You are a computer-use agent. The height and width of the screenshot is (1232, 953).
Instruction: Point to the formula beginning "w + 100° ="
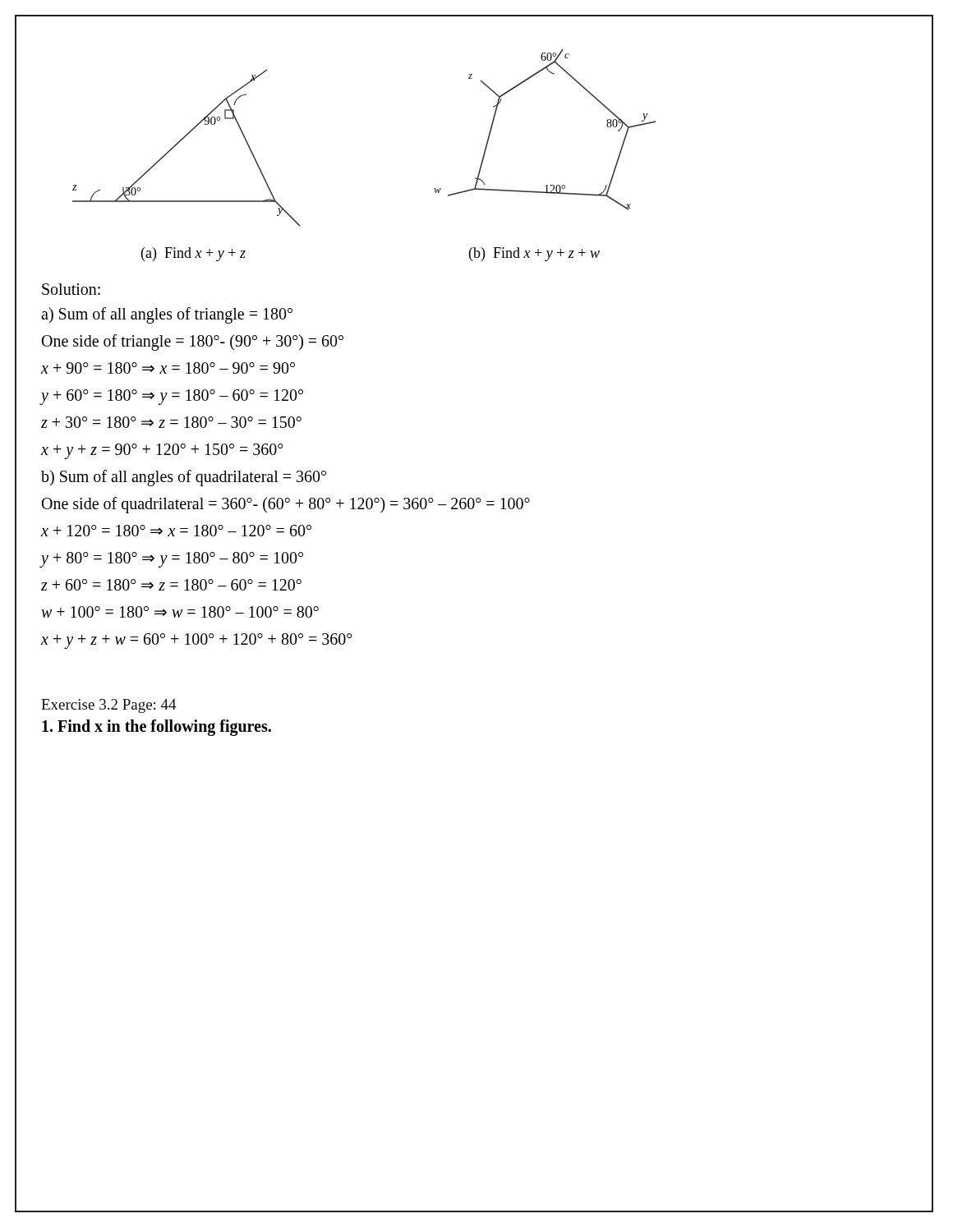pos(180,612)
